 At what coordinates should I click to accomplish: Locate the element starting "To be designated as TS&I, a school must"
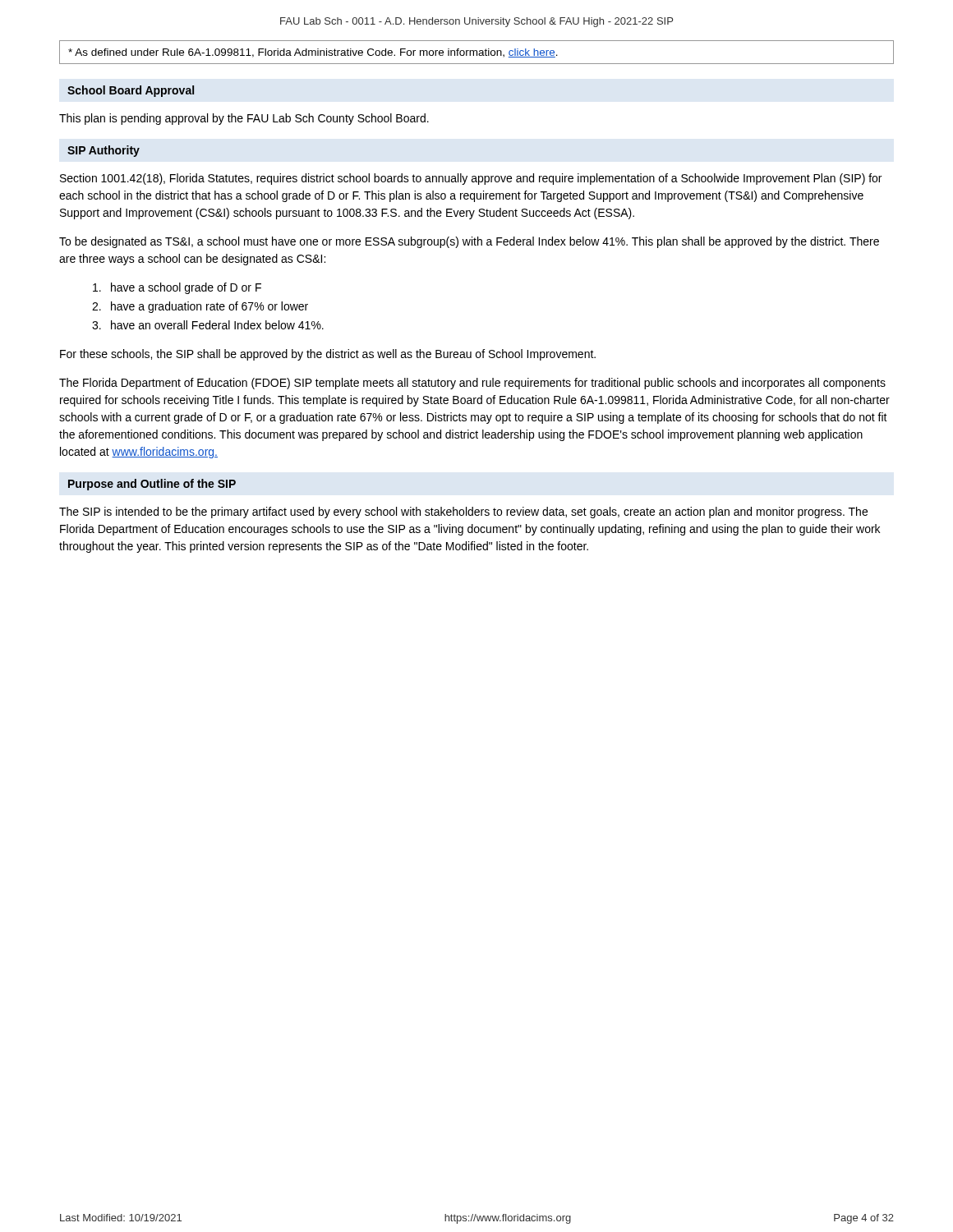(469, 250)
